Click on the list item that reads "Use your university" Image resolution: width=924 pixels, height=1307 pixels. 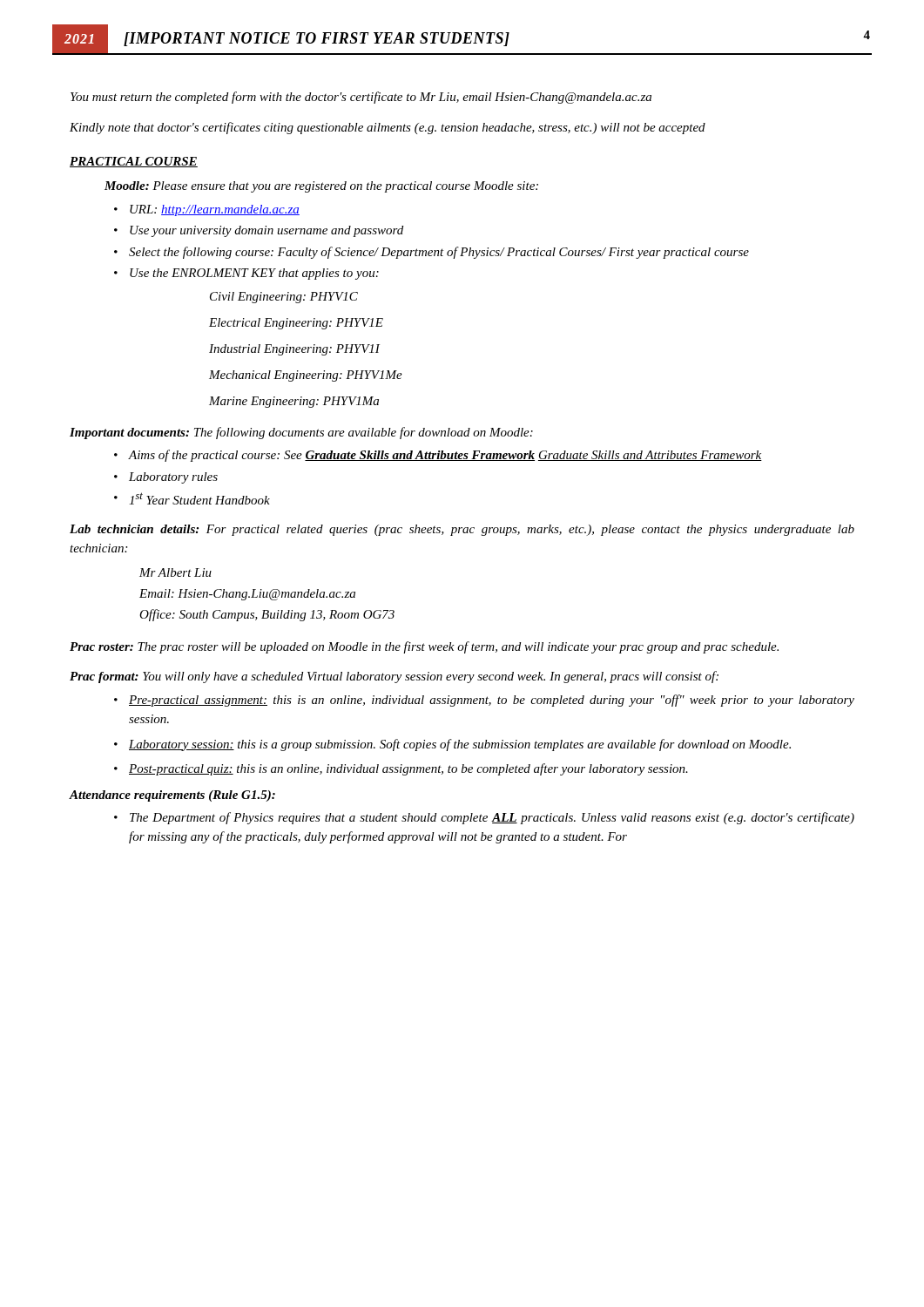pos(266,230)
